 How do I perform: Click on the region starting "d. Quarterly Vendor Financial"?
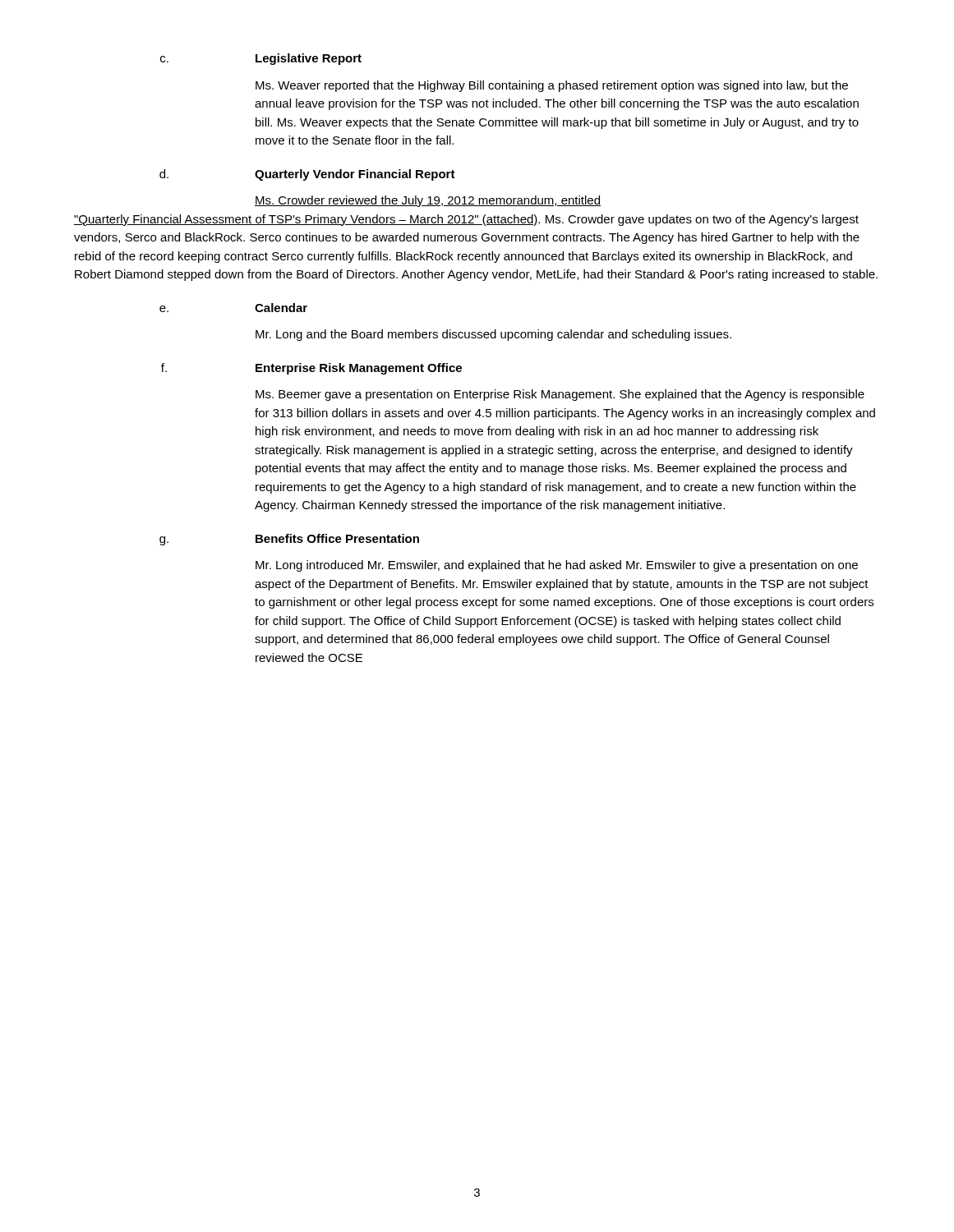264,174
